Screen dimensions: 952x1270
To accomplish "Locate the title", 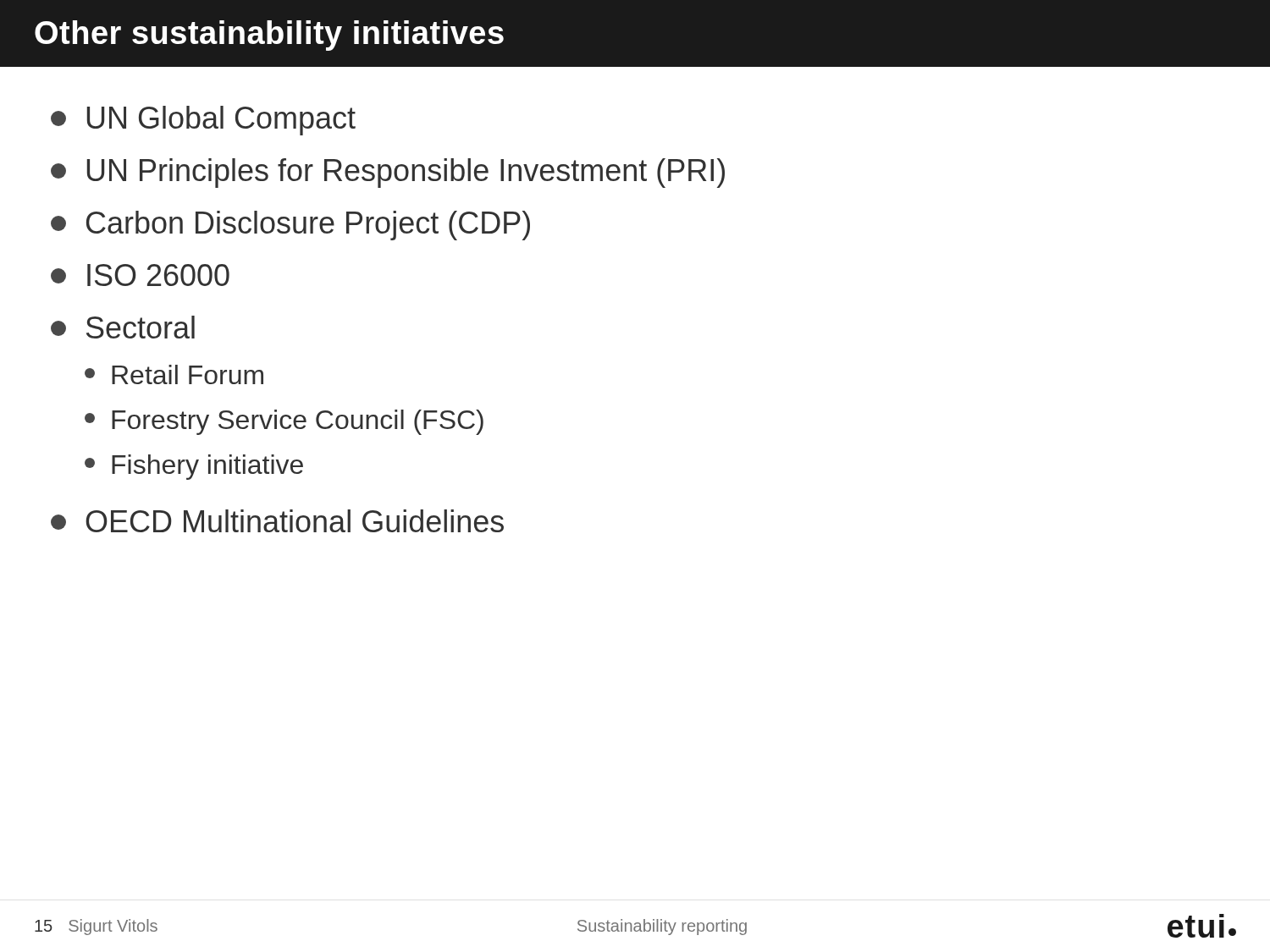I will point(635,33).
